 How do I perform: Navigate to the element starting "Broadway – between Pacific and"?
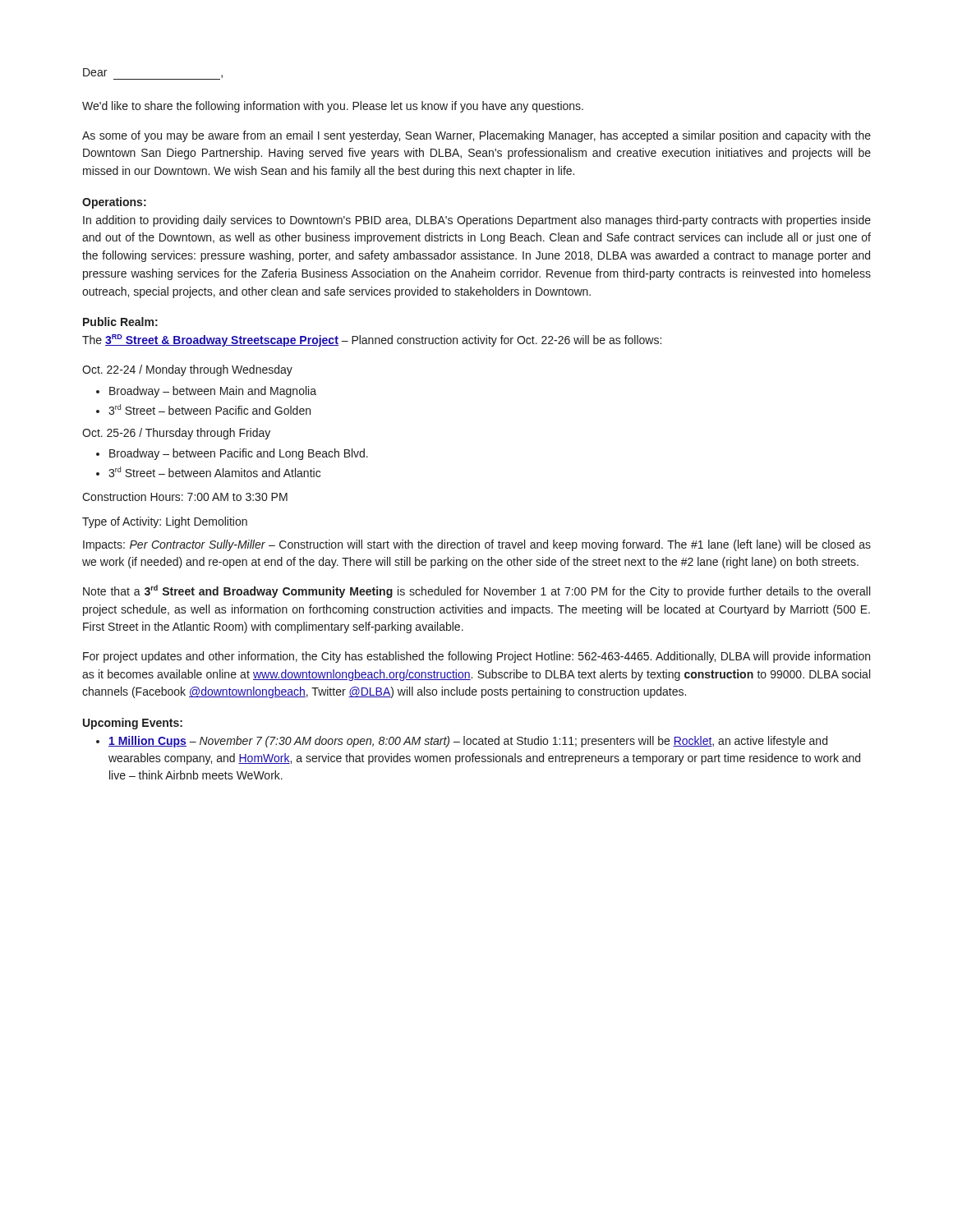point(239,454)
